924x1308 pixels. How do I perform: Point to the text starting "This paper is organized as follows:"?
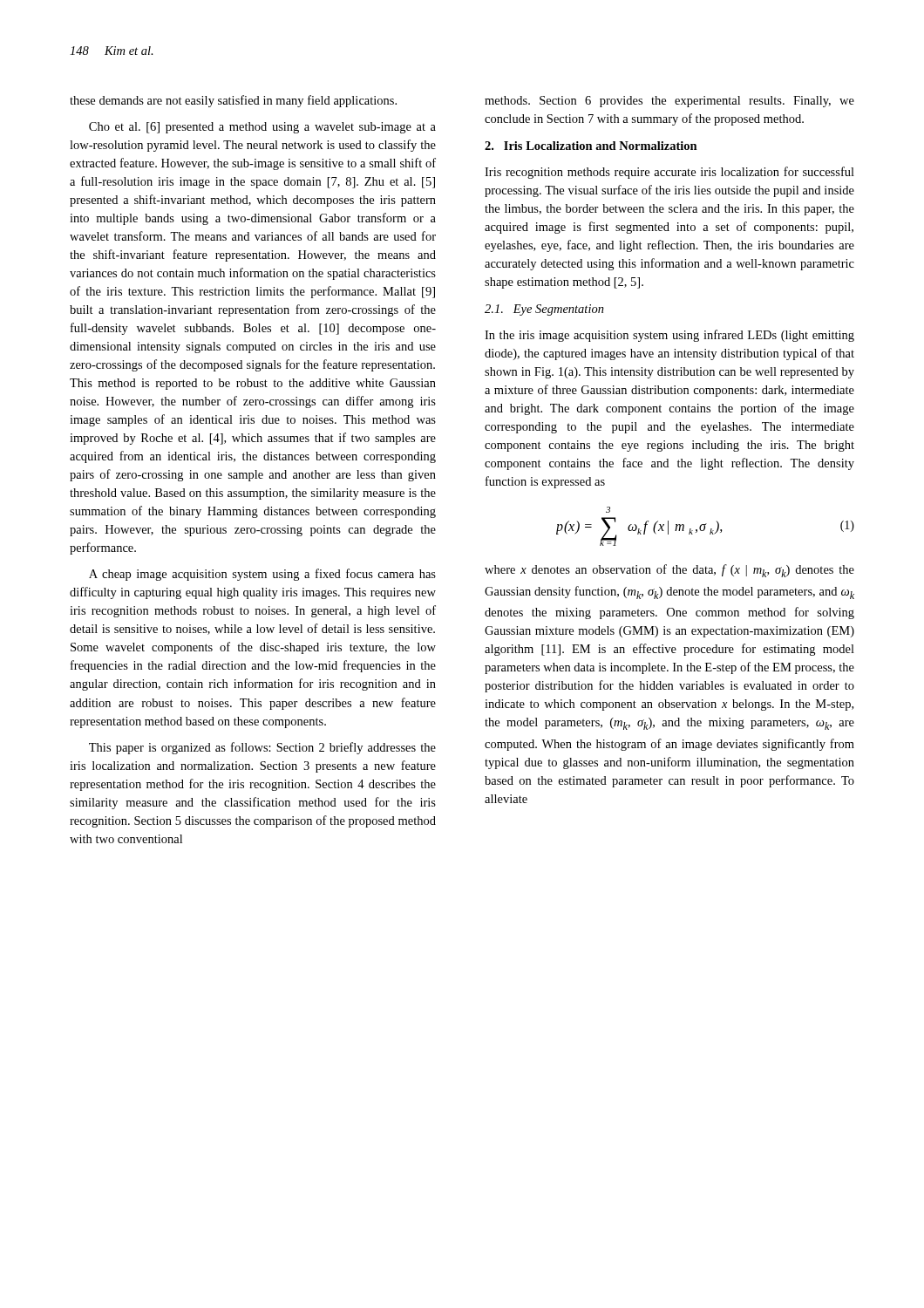click(x=253, y=793)
